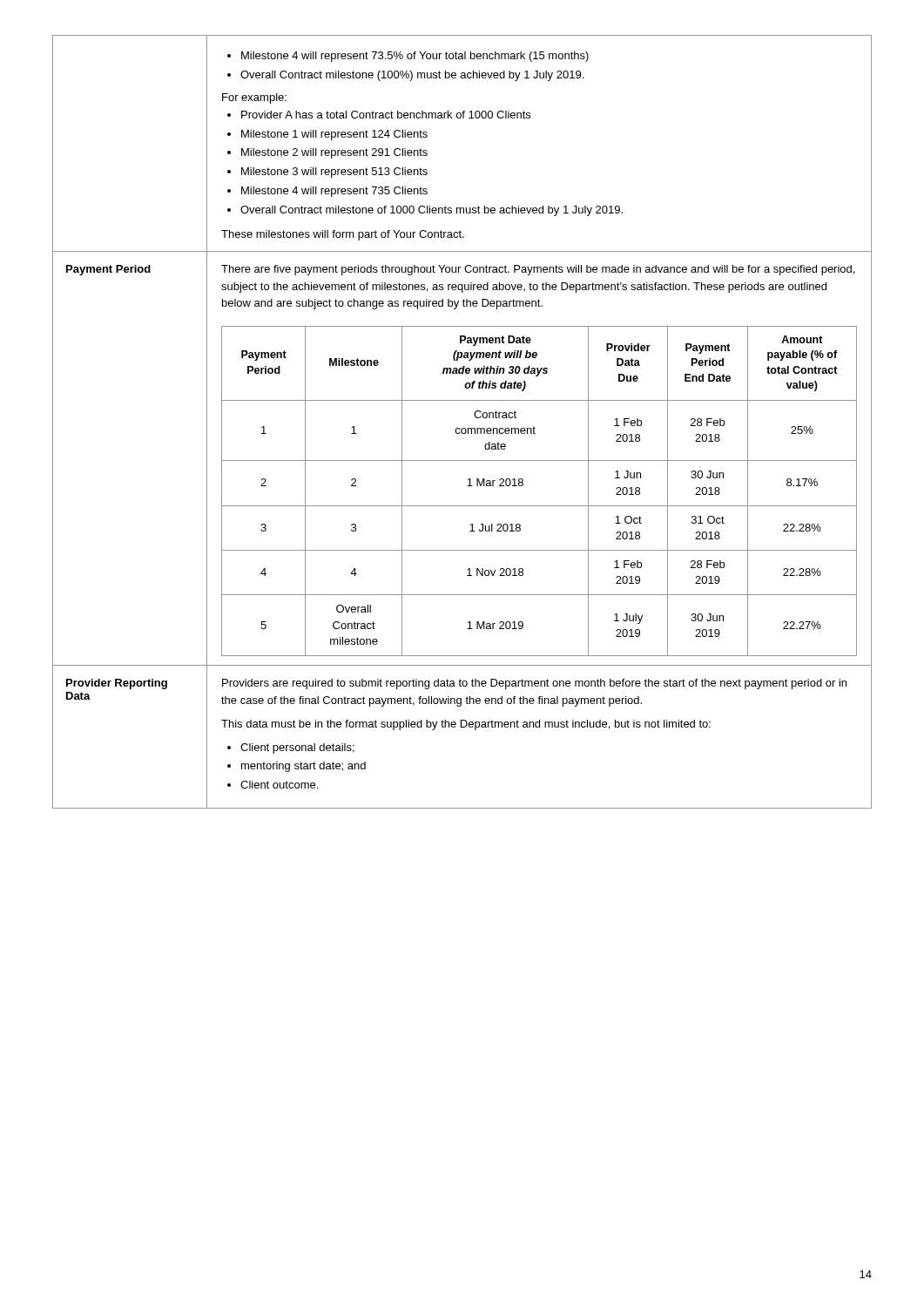This screenshot has width=924, height=1307.
Task: Select the region starting "Milestone 4 will represent 73.5% of Your"
Action: (x=539, y=66)
